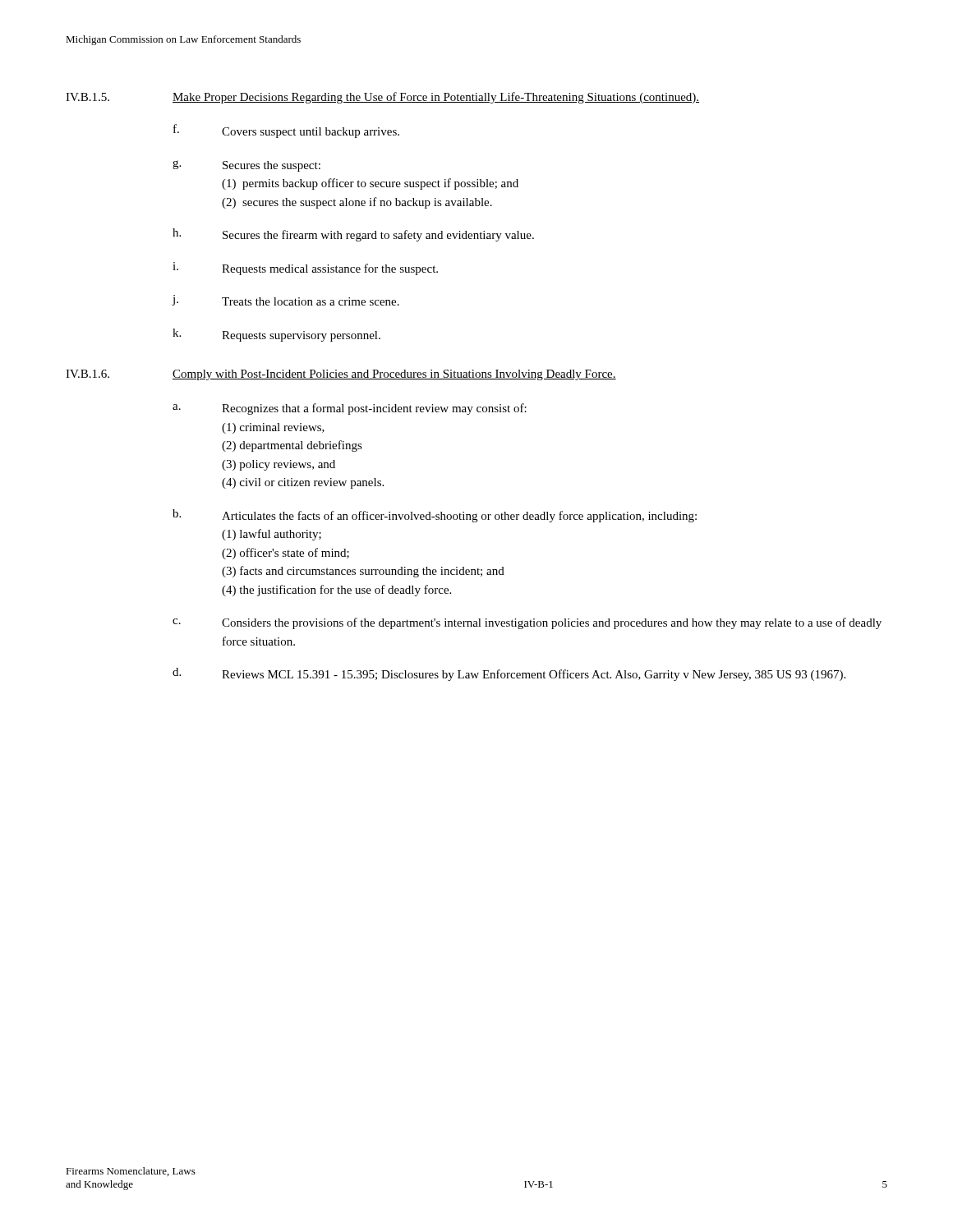Click on the block starting "d. Reviews MCL 15.391 - 15.395; Disclosures"
Screen dimensions: 1232x953
point(509,675)
